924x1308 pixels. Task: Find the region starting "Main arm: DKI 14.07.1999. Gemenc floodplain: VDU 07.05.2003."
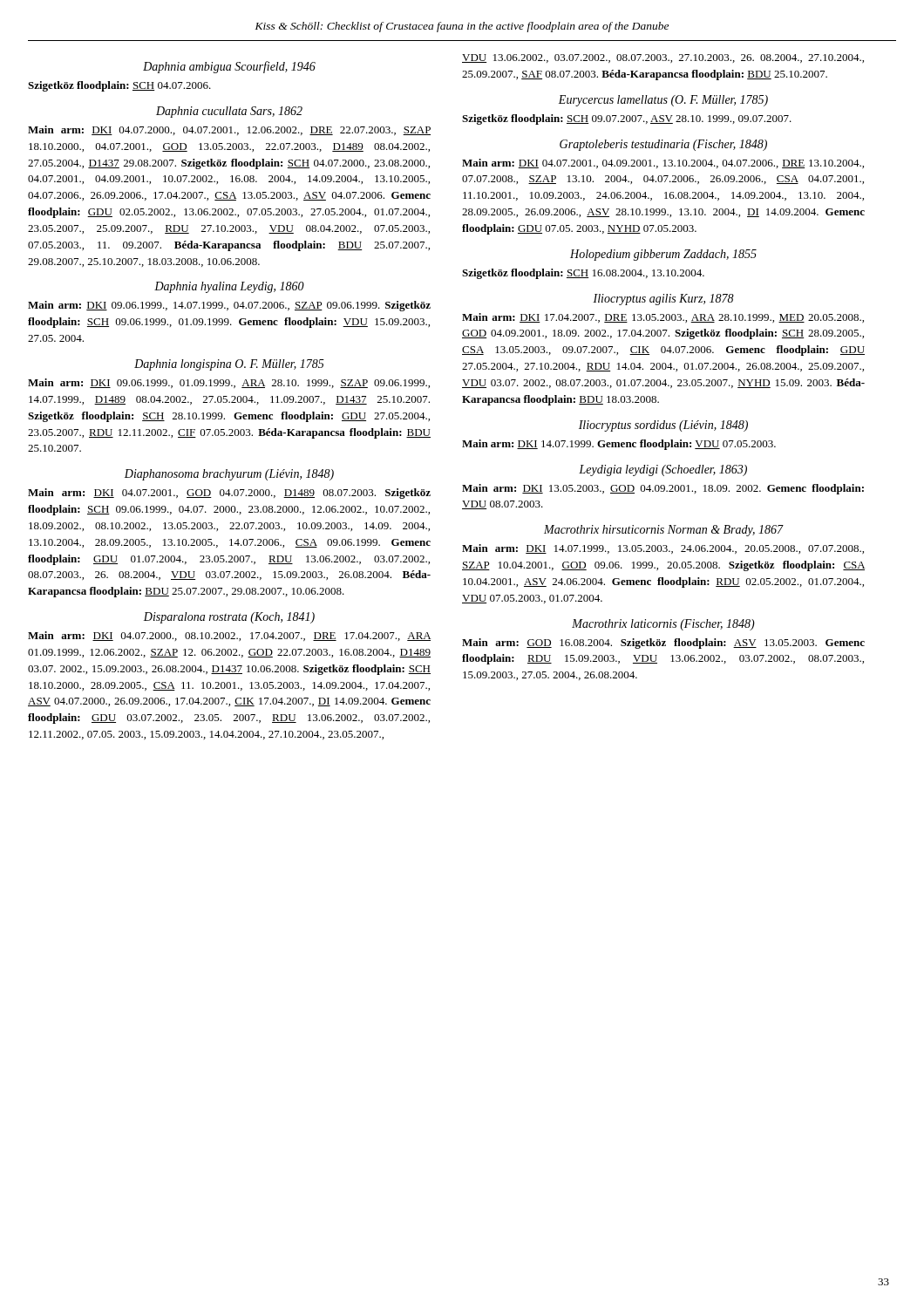pos(619,443)
